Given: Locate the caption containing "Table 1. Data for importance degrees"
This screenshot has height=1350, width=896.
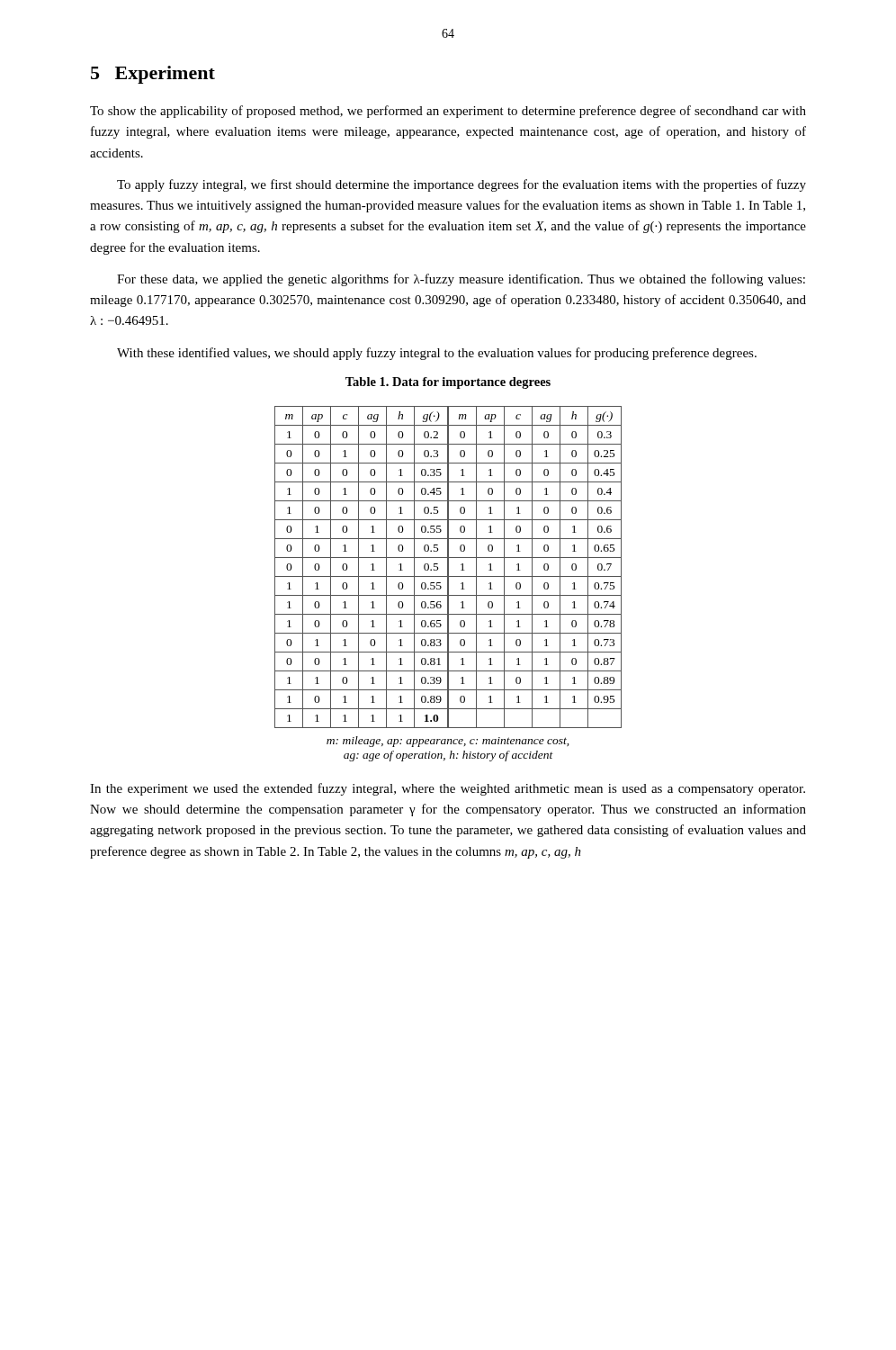Looking at the screenshot, I should (x=448, y=381).
